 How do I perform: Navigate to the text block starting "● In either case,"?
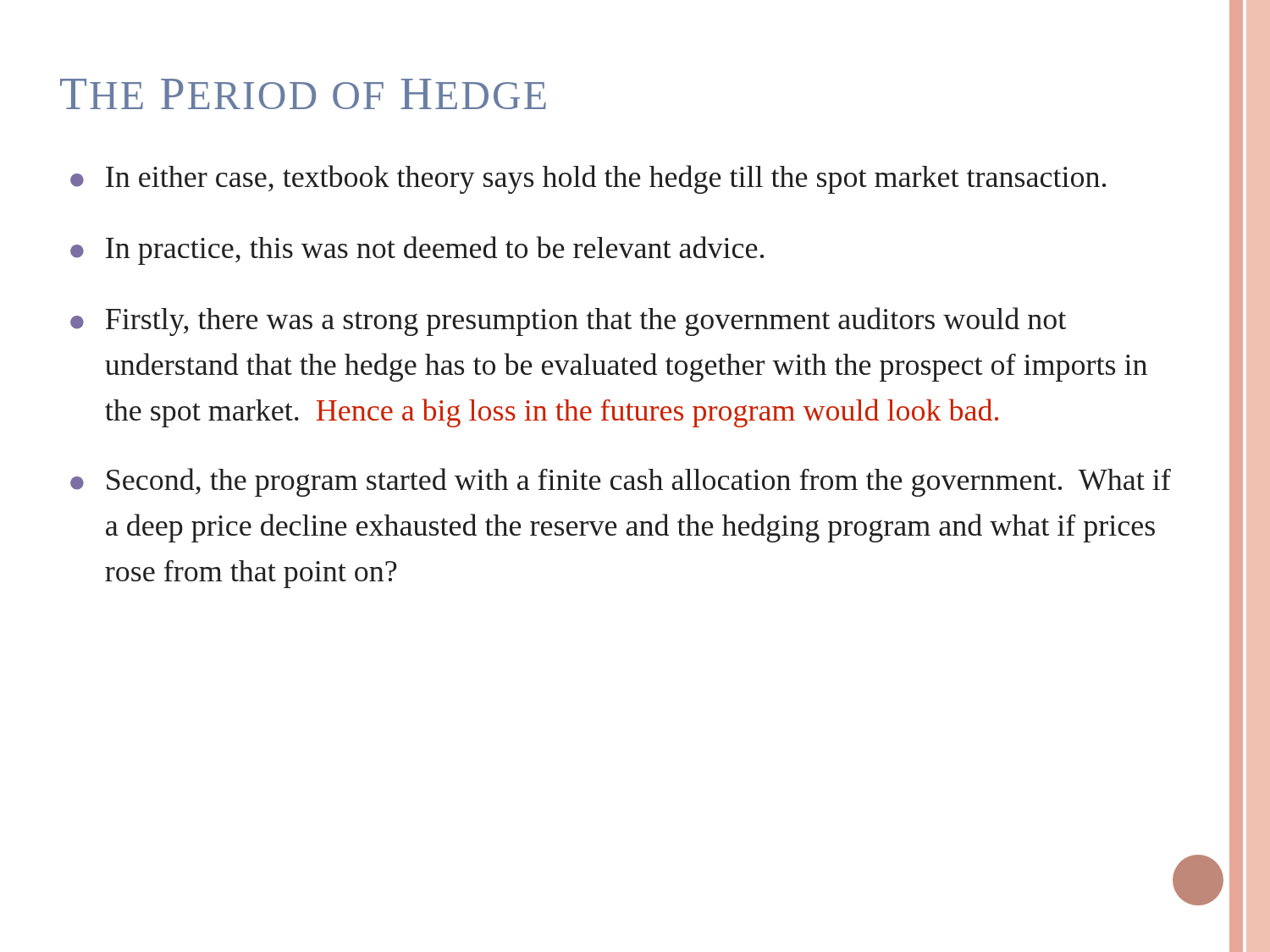coord(626,178)
